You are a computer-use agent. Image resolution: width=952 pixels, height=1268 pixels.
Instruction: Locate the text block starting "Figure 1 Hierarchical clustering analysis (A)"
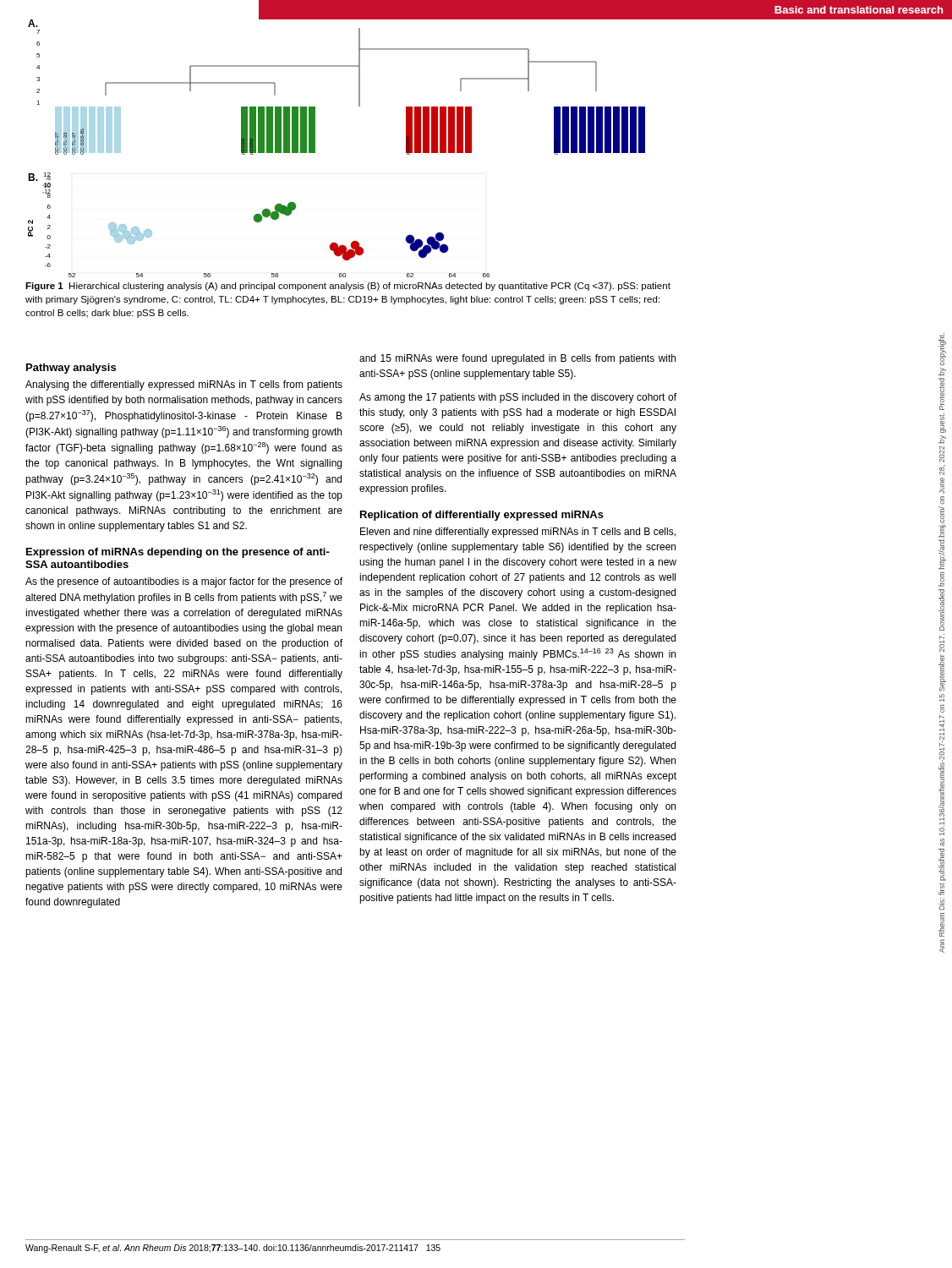pos(348,299)
